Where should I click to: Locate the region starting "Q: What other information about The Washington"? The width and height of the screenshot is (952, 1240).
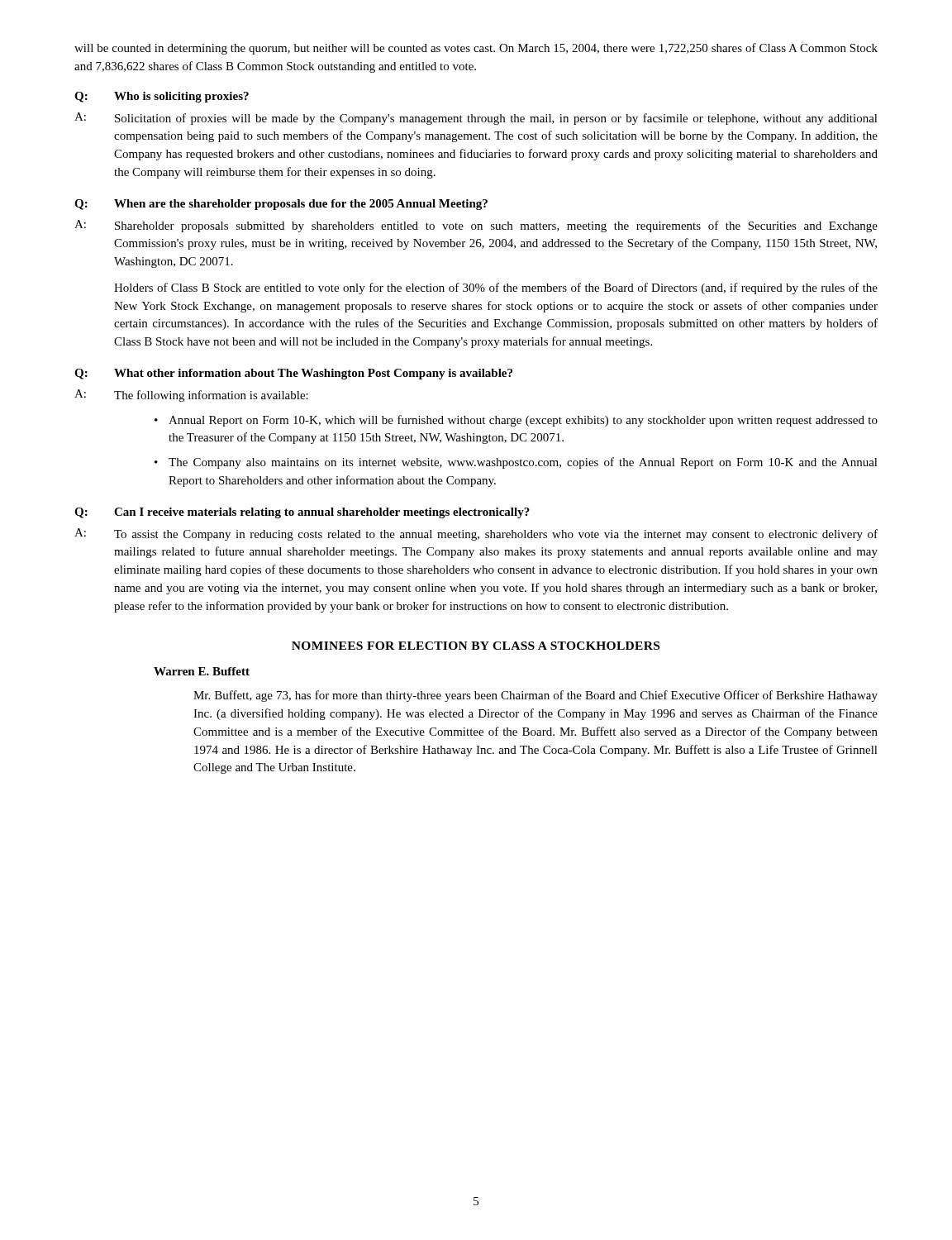click(x=476, y=373)
